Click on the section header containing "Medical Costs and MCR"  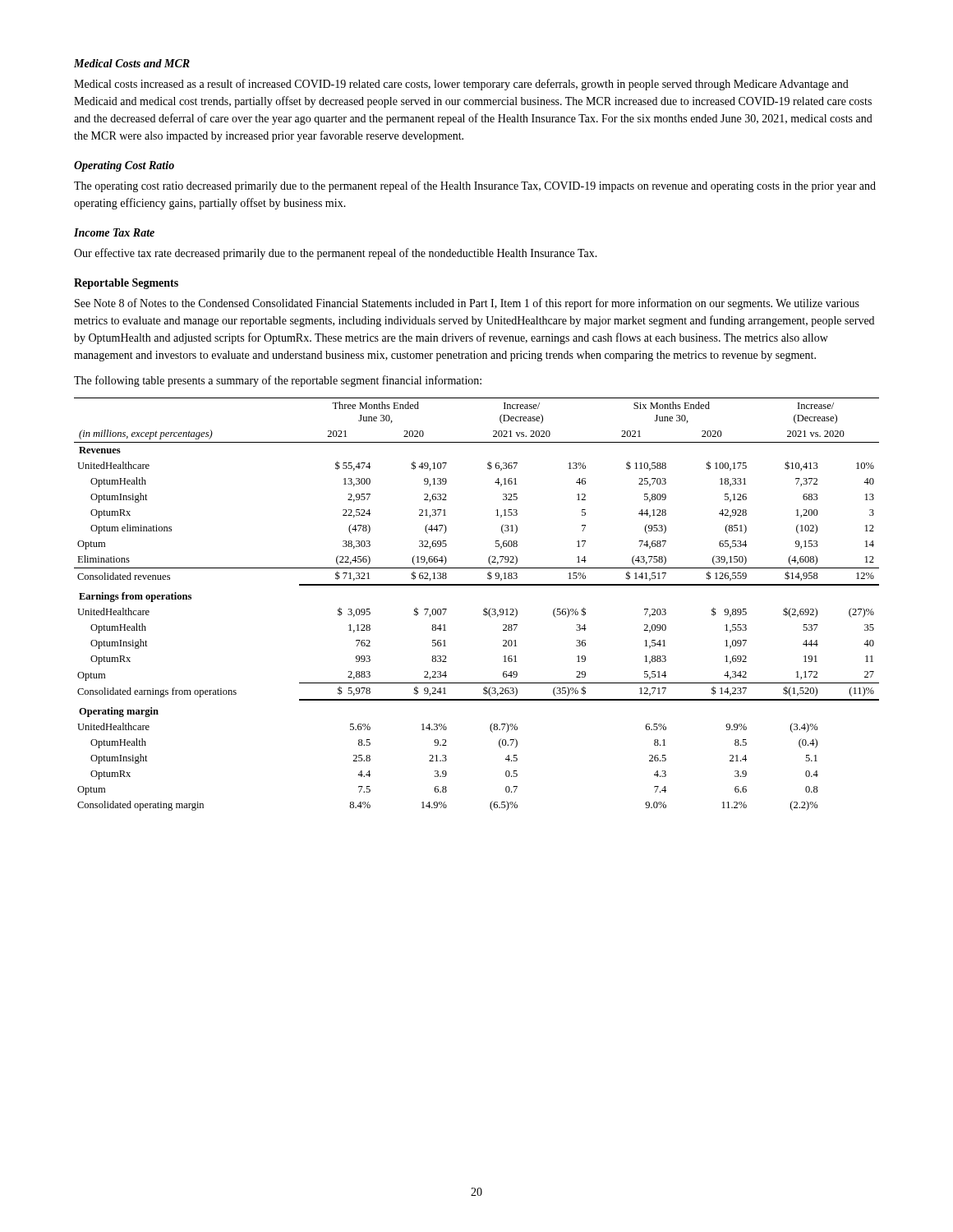[132, 64]
